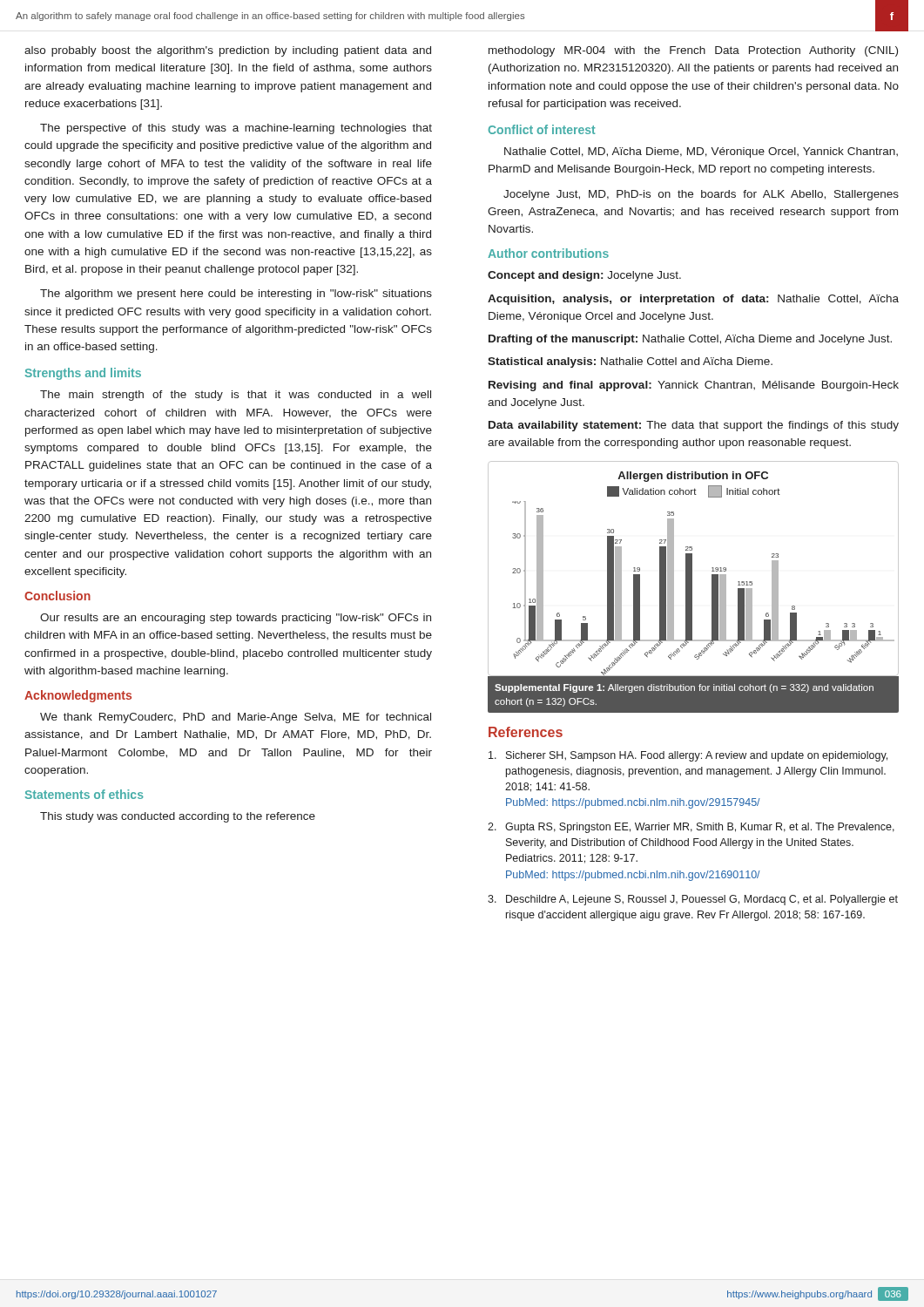Find "Conflict of interest" on this page
The image size is (924, 1307).
(542, 129)
